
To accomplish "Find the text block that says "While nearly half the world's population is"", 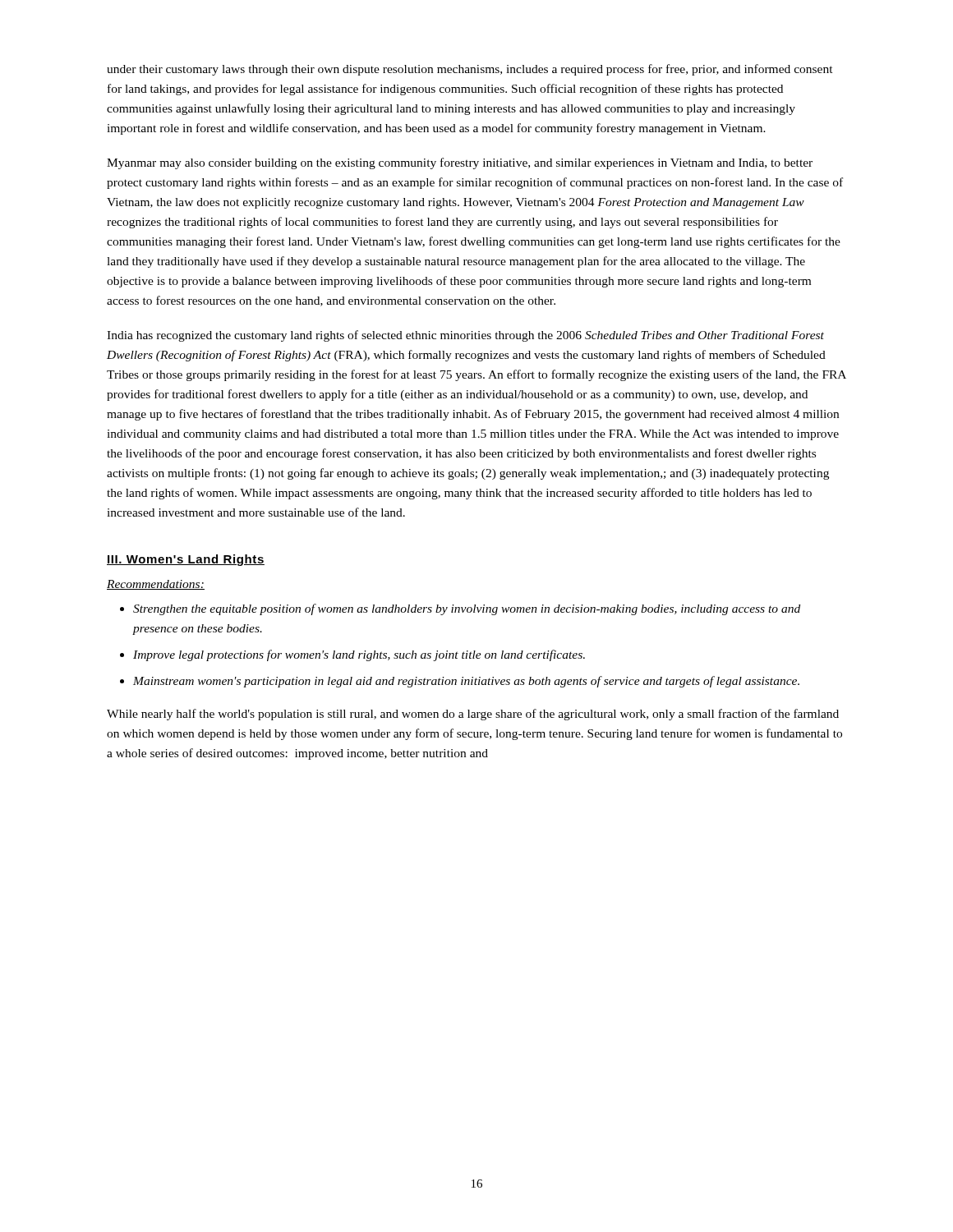I will pos(475,733).
